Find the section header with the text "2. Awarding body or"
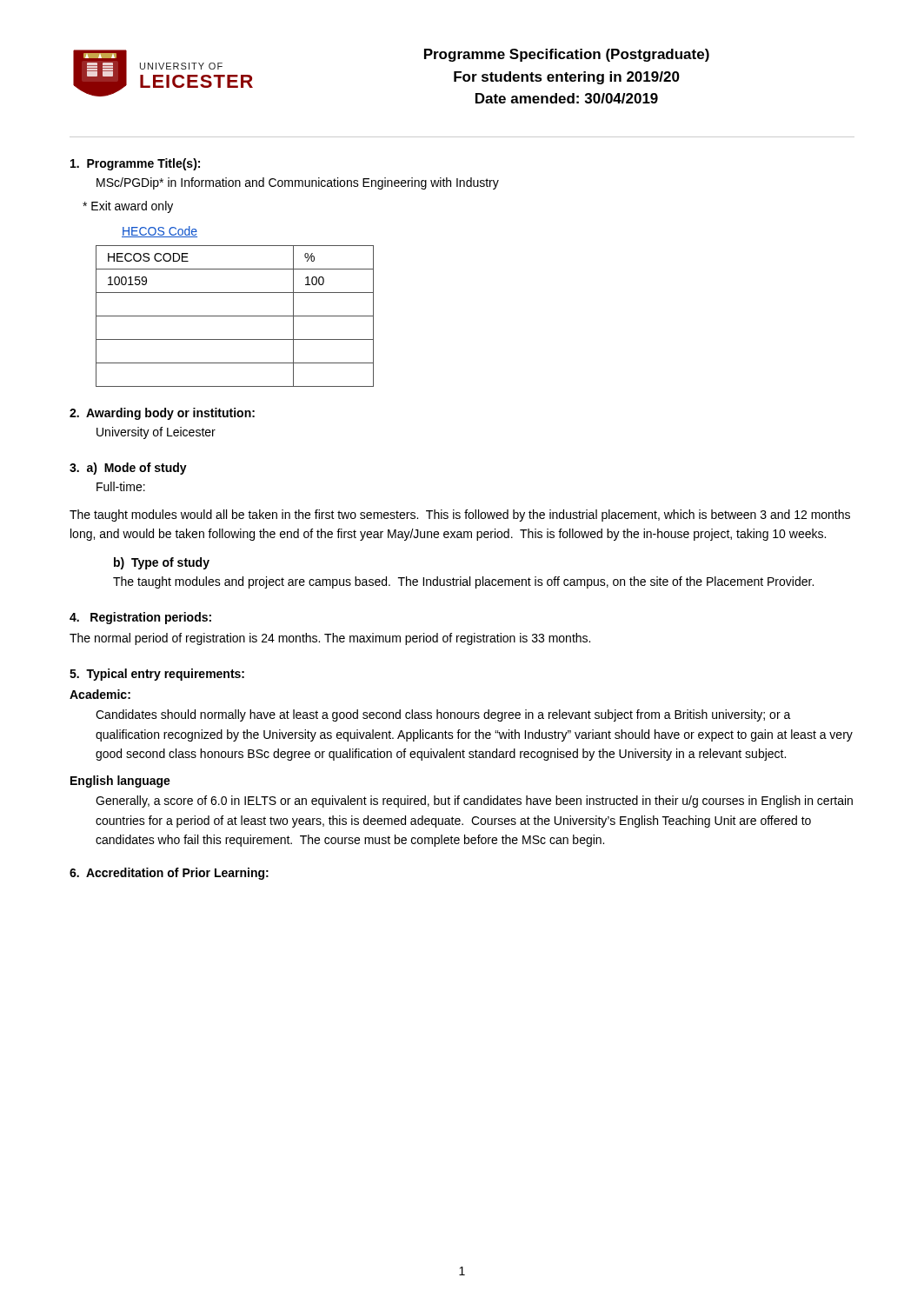924x1304 pixels. click(x=163, y=413)
